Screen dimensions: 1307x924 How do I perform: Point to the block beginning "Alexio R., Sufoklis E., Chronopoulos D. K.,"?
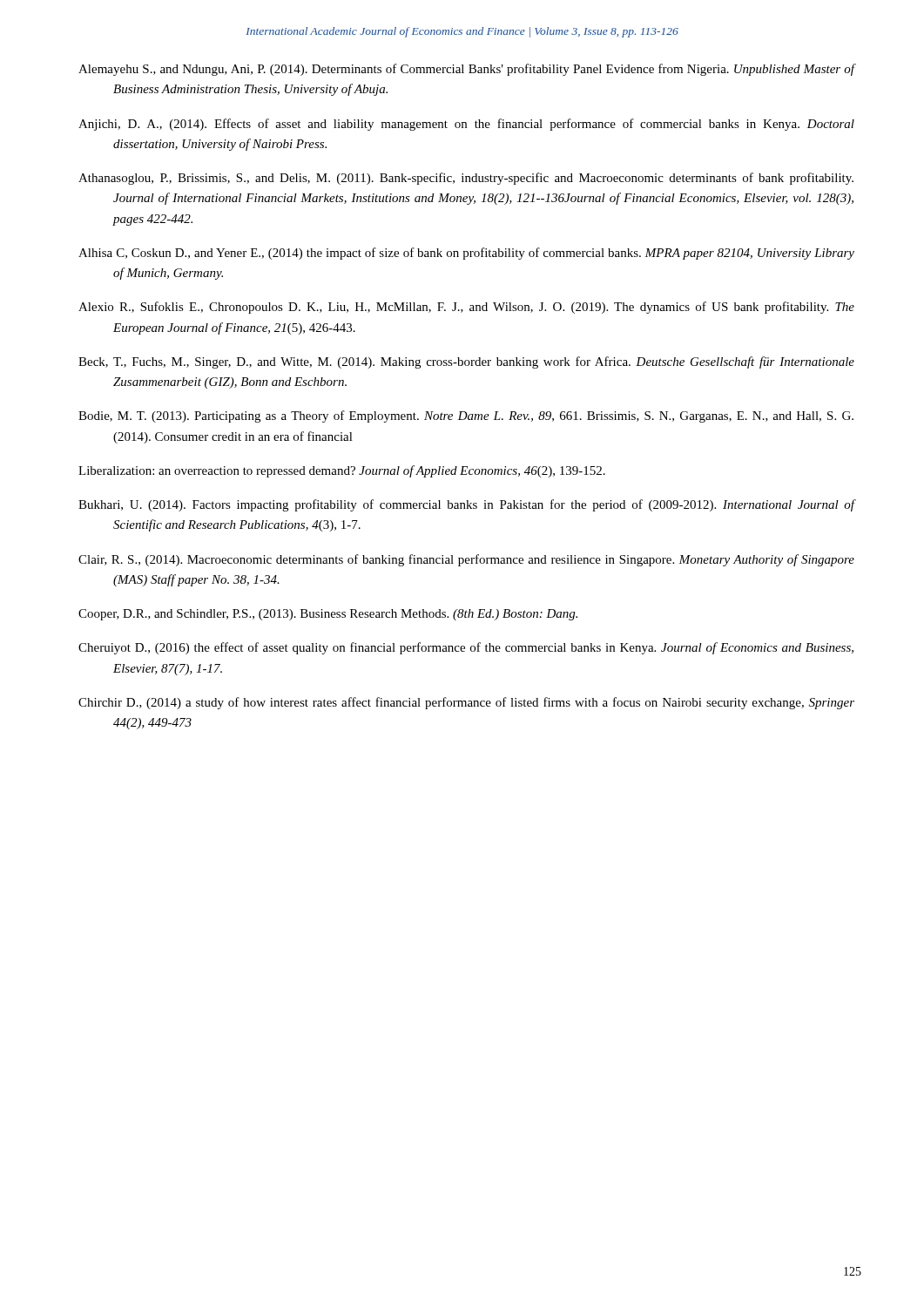click(466, 317)
